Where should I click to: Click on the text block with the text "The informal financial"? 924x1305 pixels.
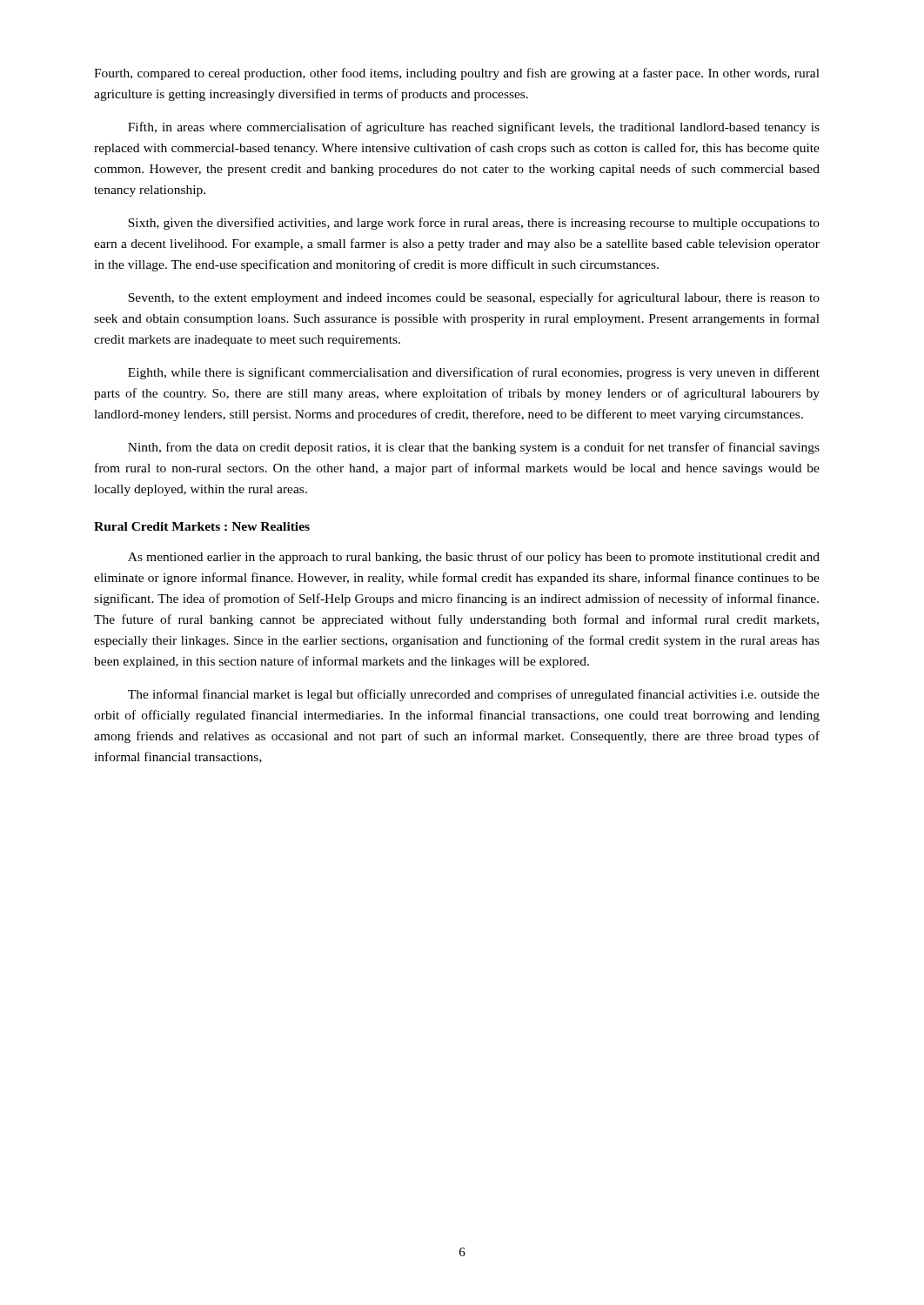coord(457,725)
